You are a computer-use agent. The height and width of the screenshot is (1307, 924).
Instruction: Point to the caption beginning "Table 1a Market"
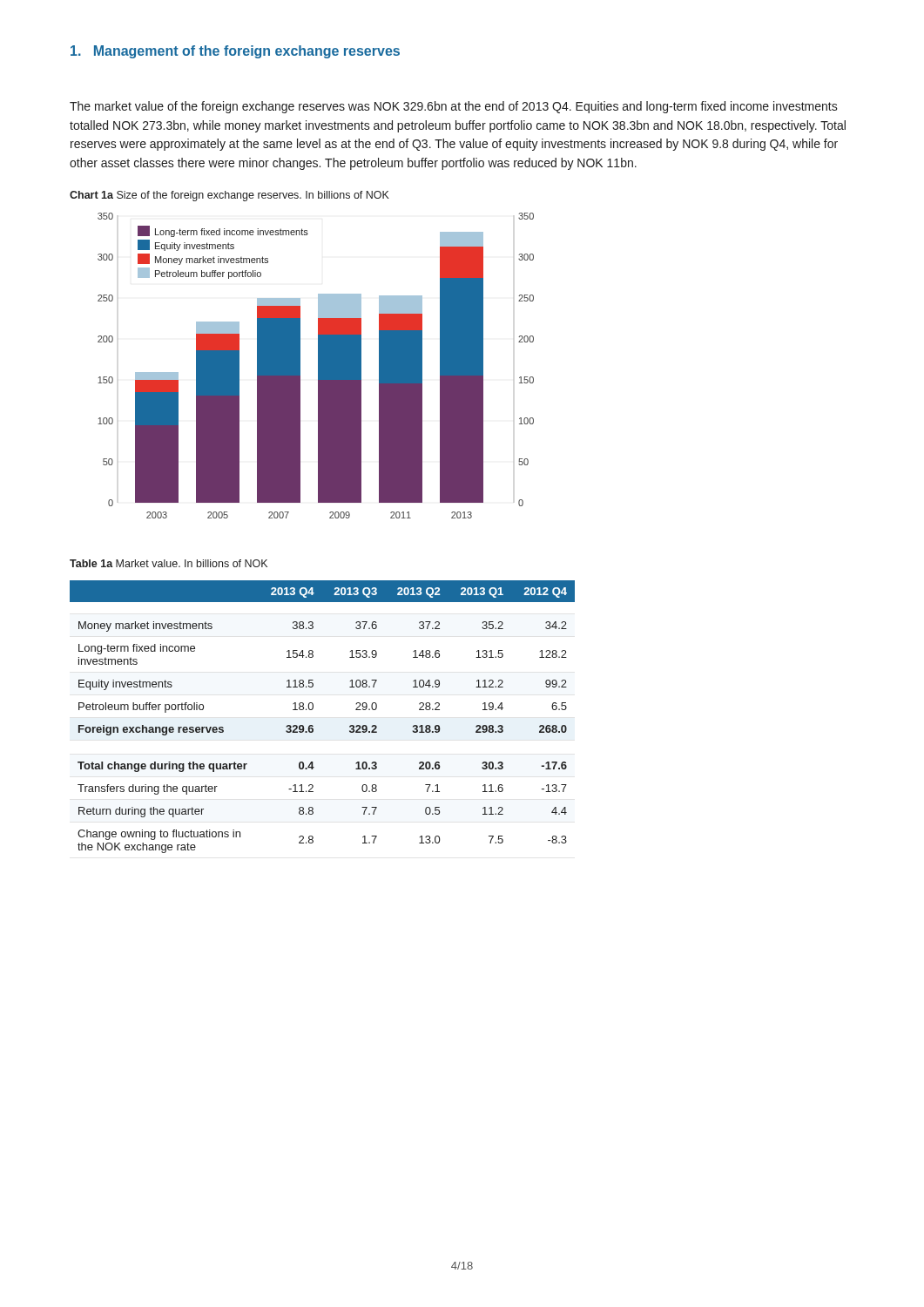169,564
